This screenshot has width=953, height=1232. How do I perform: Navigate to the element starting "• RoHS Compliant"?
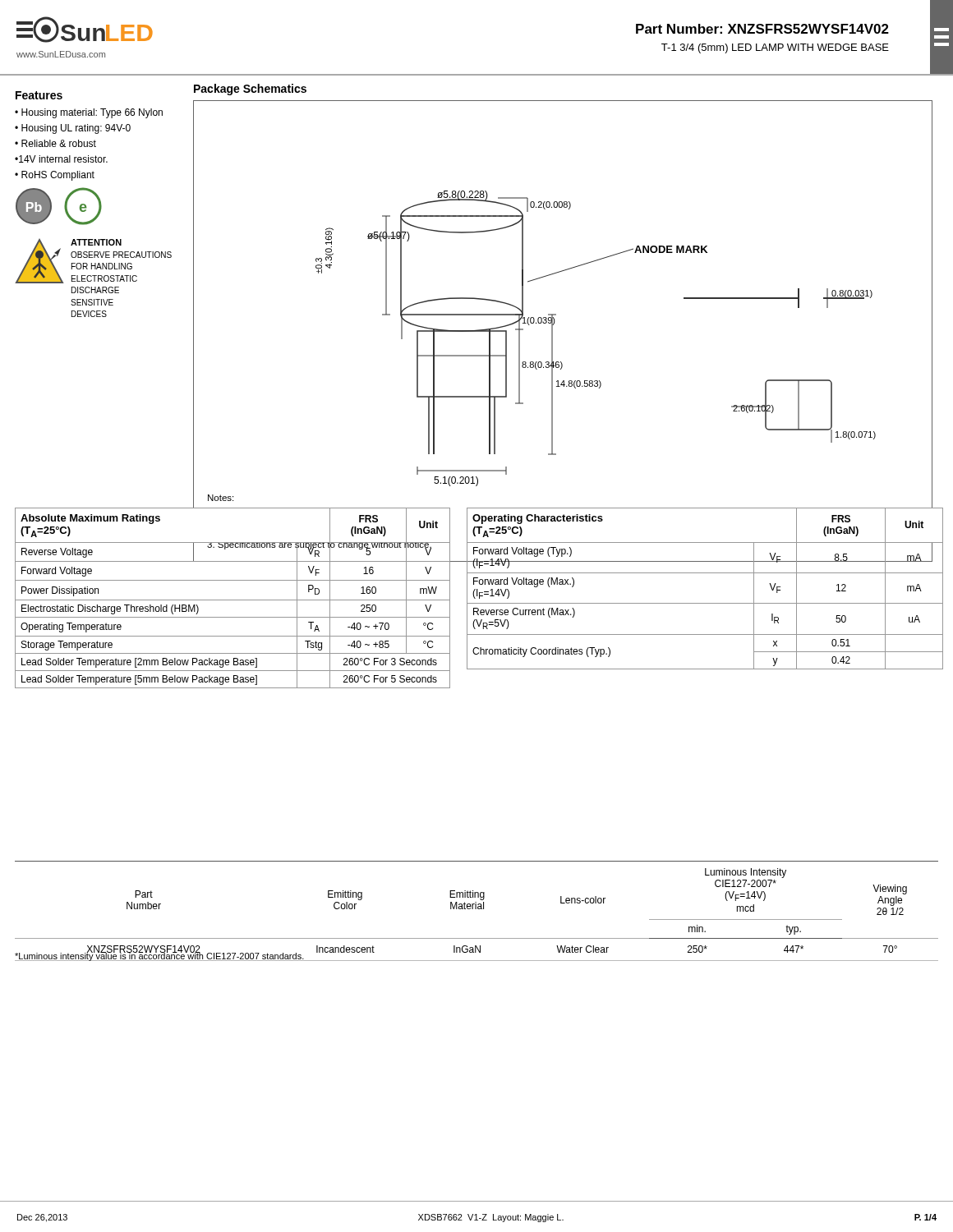point(55,175)
